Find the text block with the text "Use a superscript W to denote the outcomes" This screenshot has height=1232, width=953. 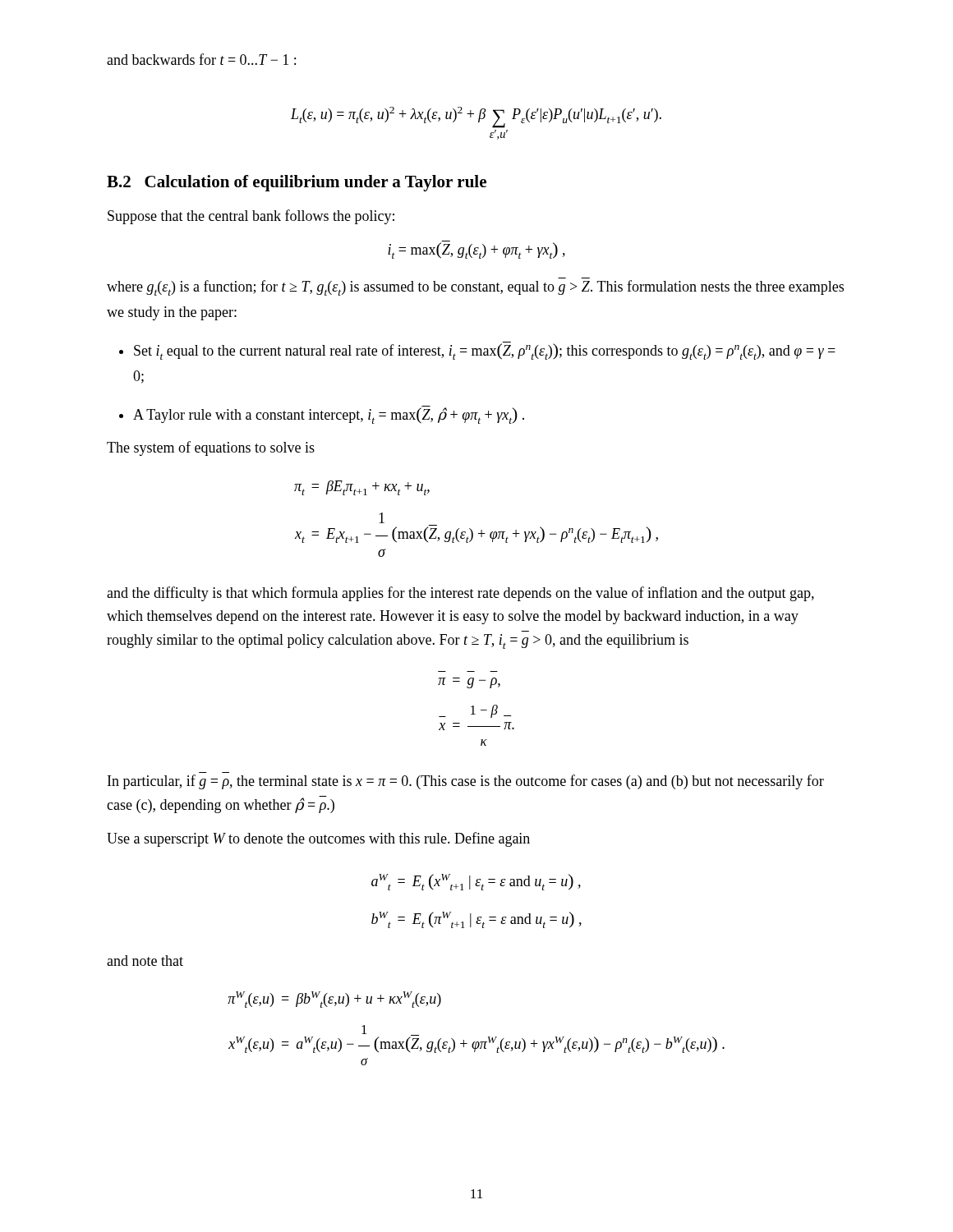click(319, 839)
